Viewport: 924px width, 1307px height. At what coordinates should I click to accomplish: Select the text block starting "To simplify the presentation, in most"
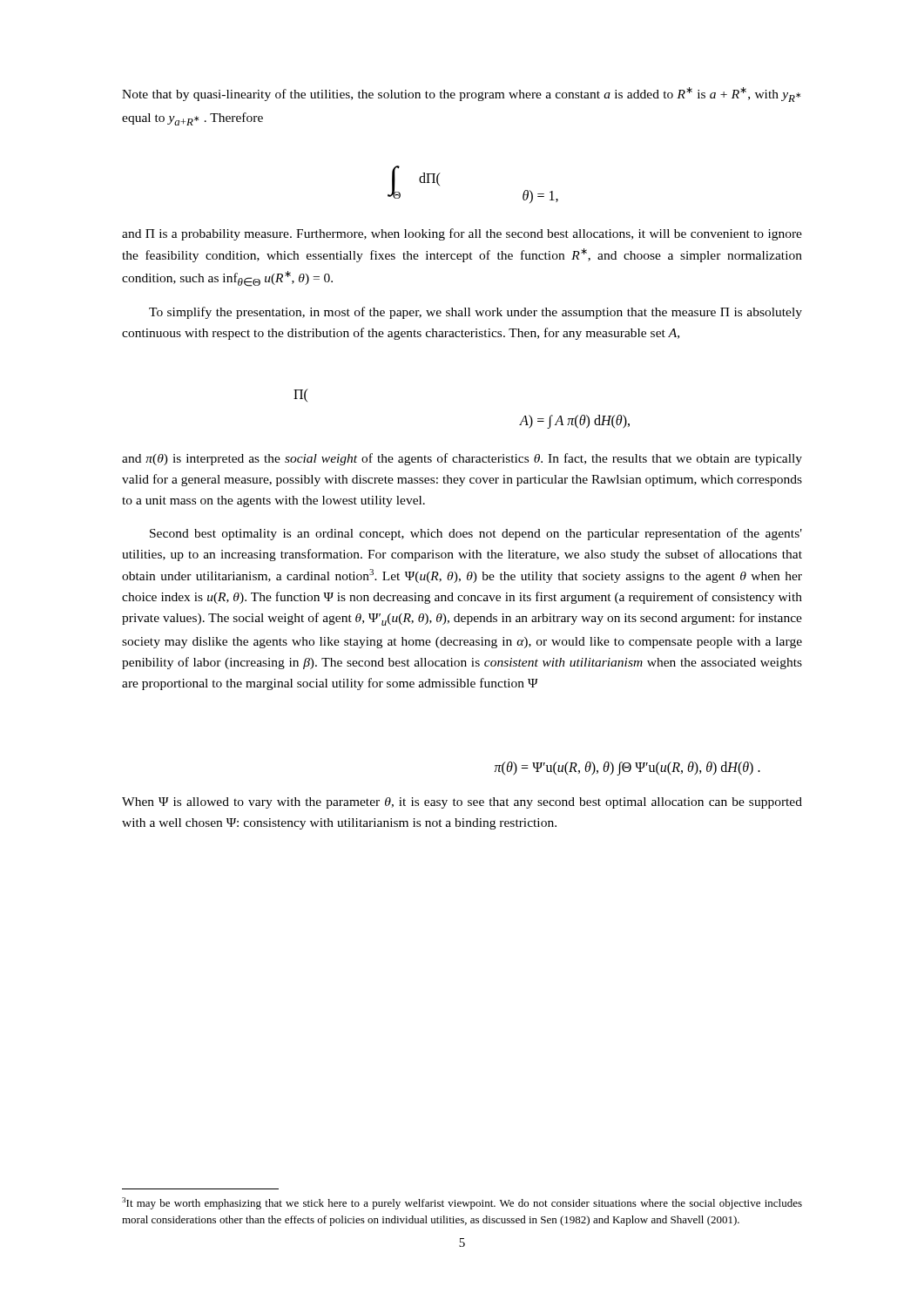[x=462, y=322]
